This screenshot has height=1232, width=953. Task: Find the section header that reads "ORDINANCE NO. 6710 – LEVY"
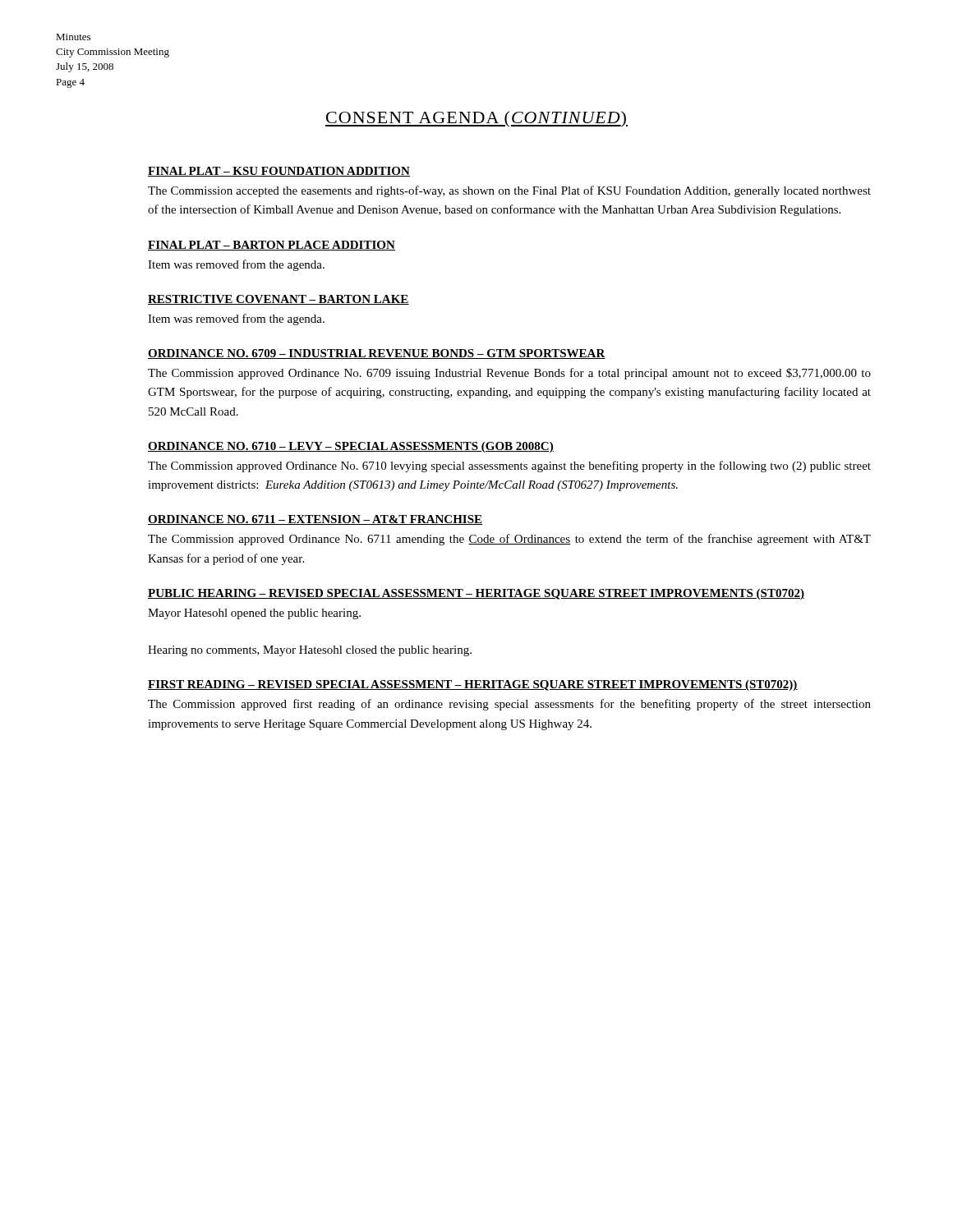(351, 446)
